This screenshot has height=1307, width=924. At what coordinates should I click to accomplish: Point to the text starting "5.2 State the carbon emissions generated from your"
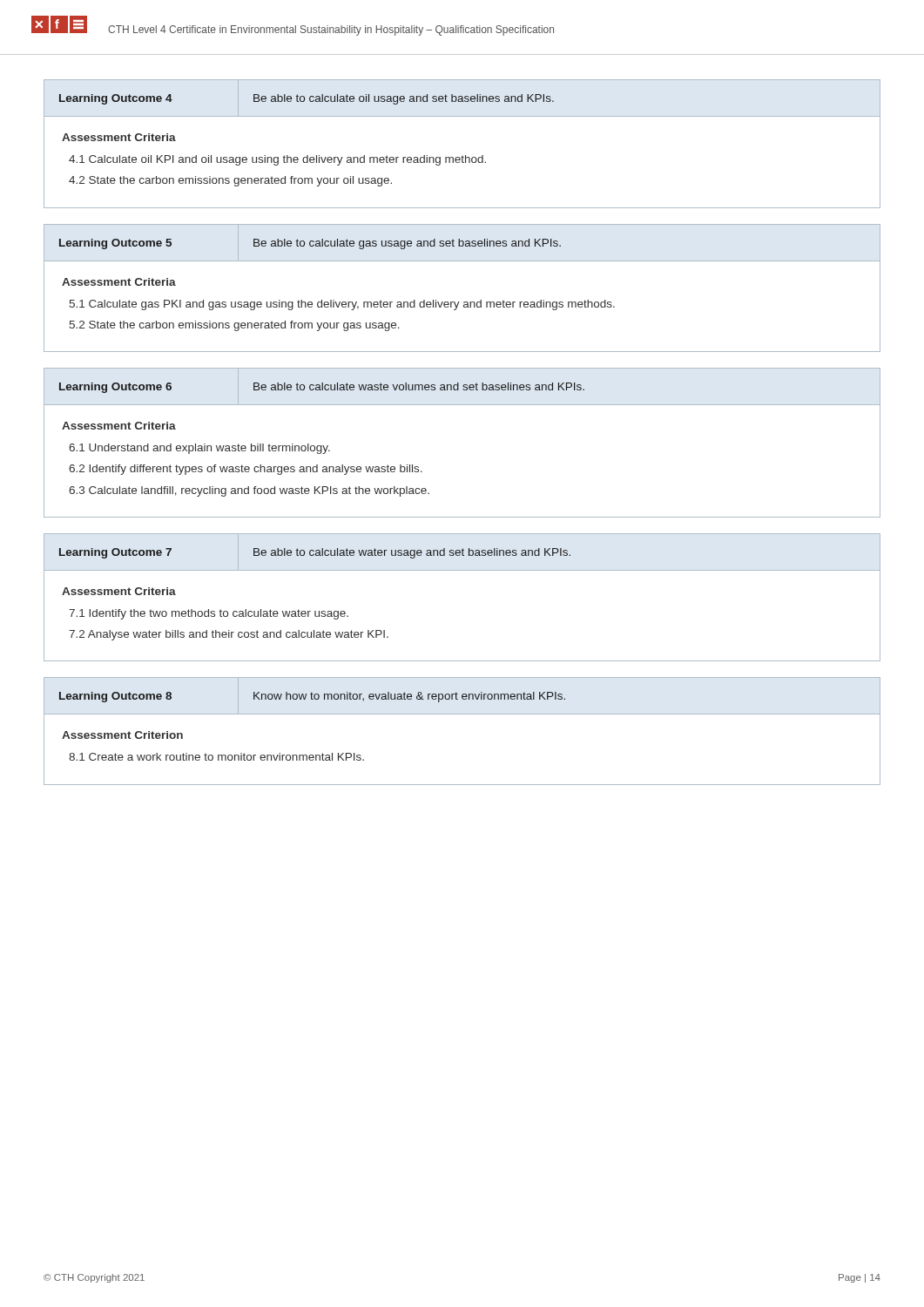(235, 324)
